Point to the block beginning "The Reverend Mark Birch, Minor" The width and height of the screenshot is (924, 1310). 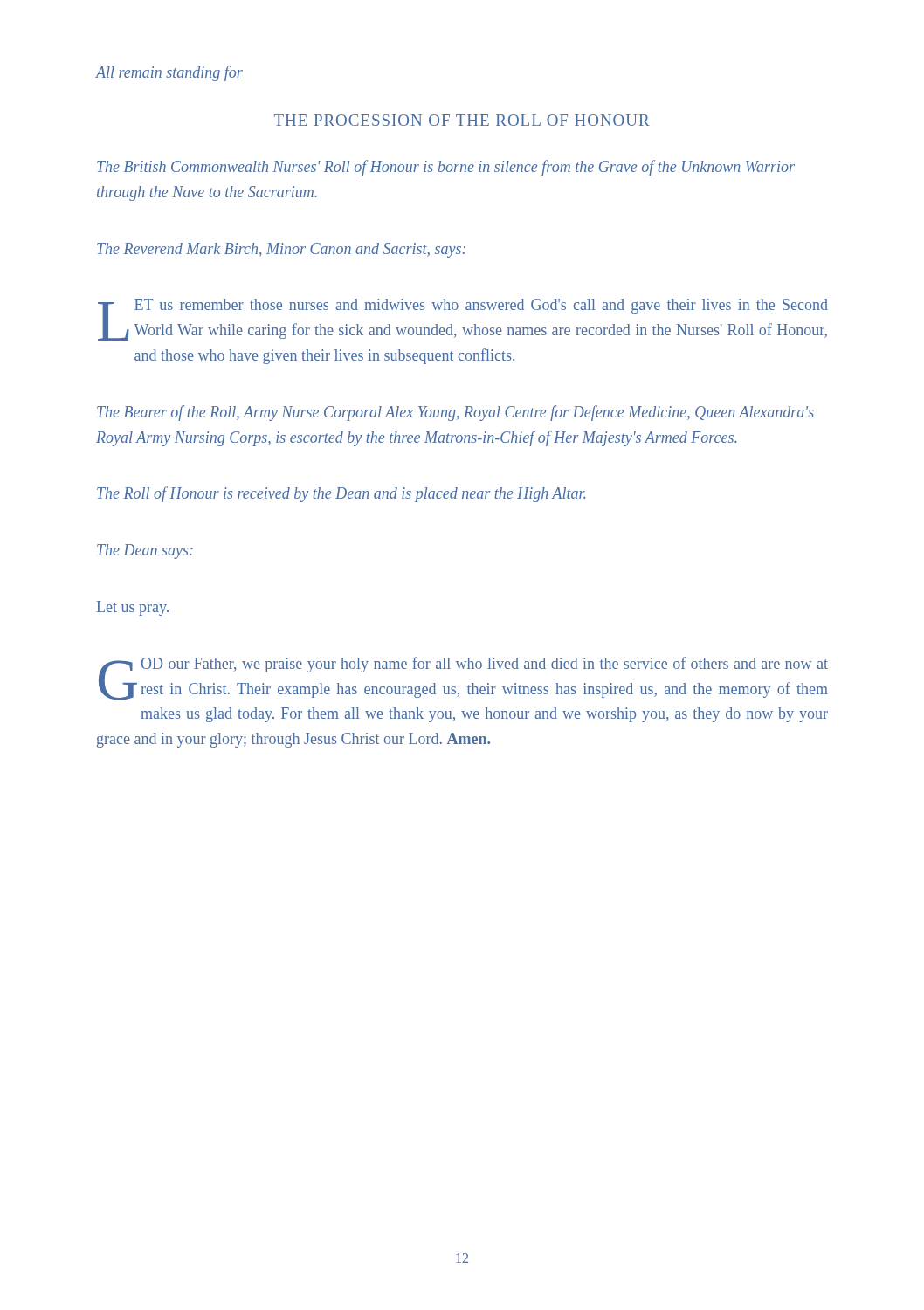281,249
